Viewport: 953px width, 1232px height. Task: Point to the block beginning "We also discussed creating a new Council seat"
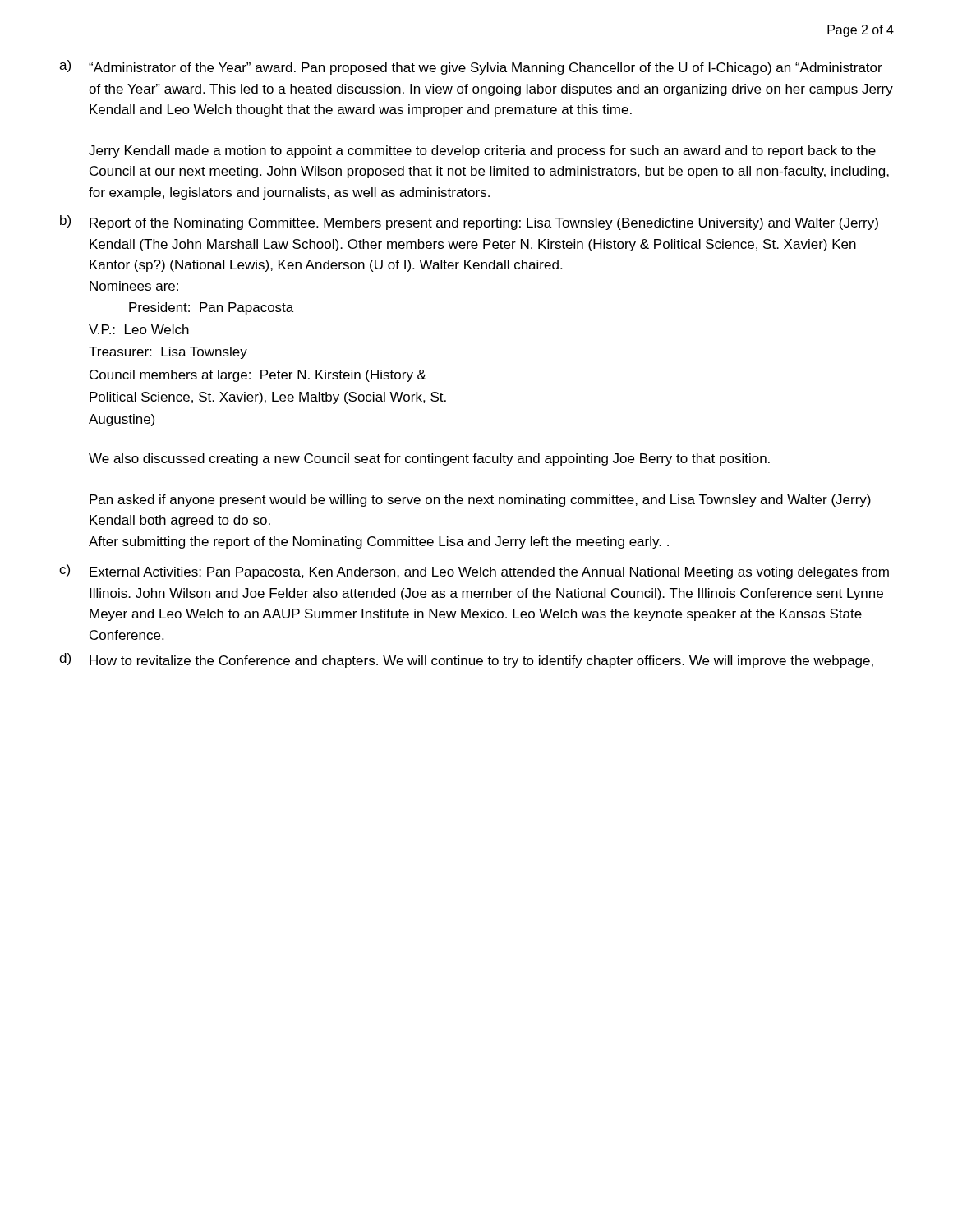pyautogui.click(x=491, y=459)
